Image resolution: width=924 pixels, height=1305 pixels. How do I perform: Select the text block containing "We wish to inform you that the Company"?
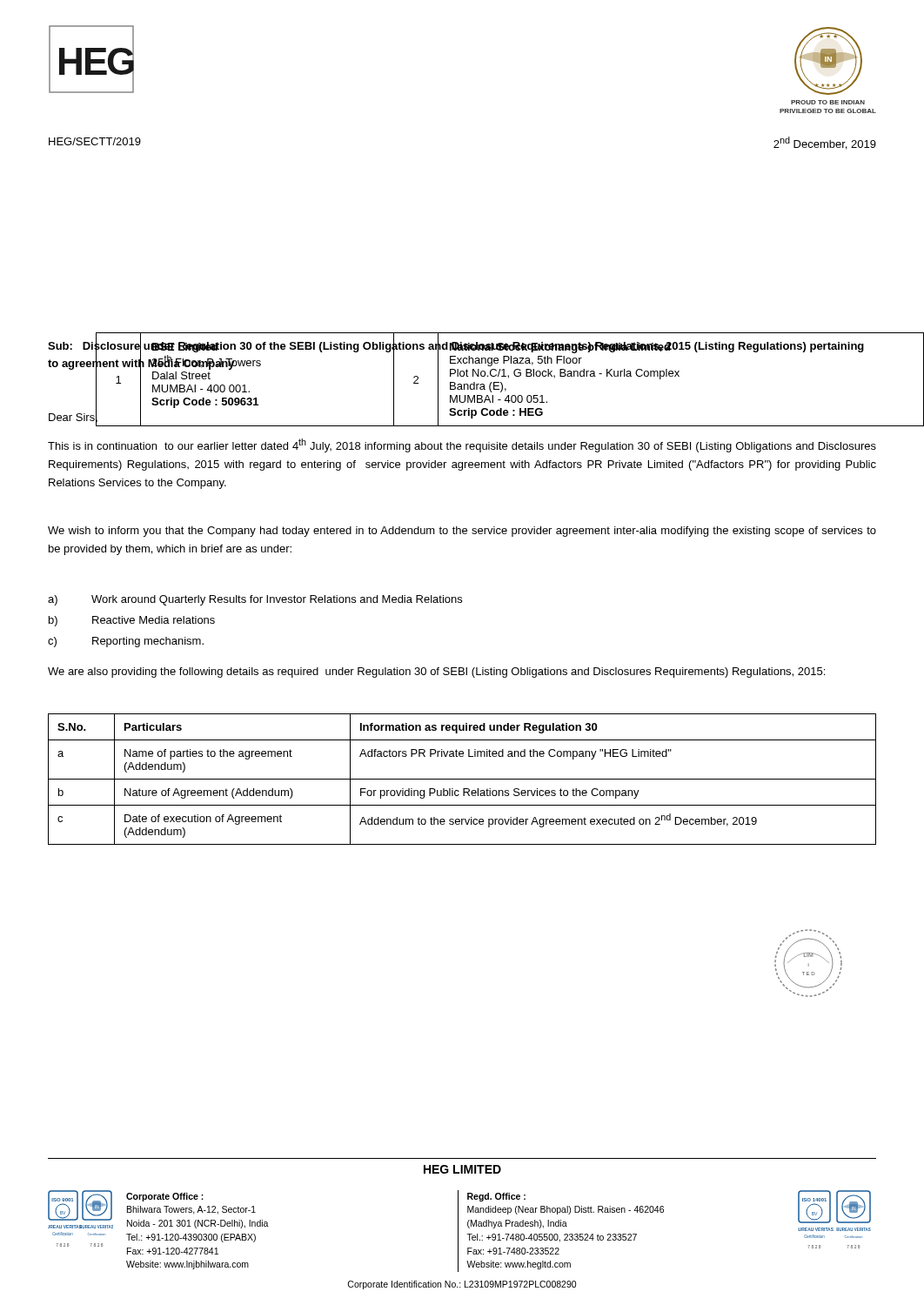click(x=462, y=539)
